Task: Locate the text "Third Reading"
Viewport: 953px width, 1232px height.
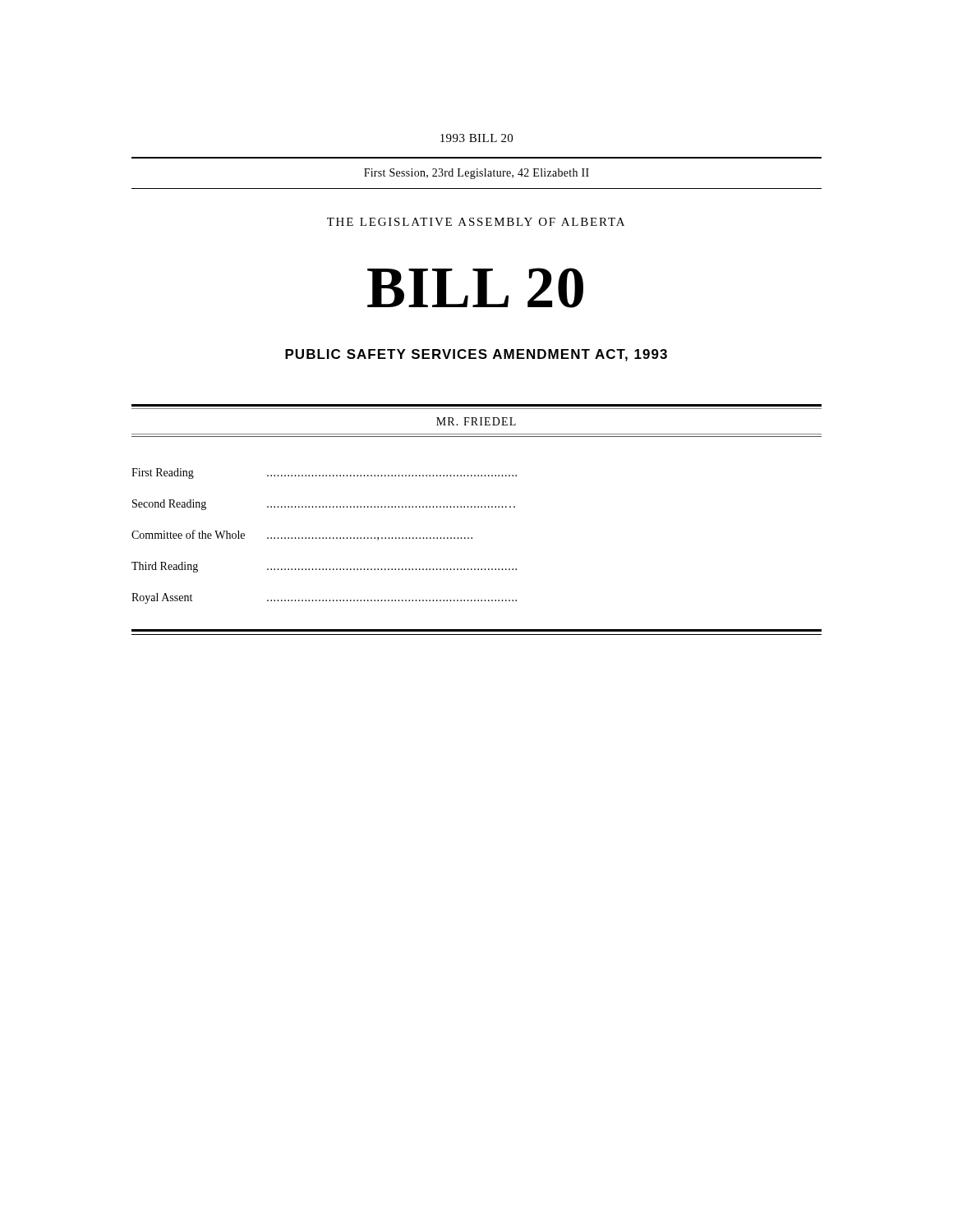Action: (x=476, y=567)
